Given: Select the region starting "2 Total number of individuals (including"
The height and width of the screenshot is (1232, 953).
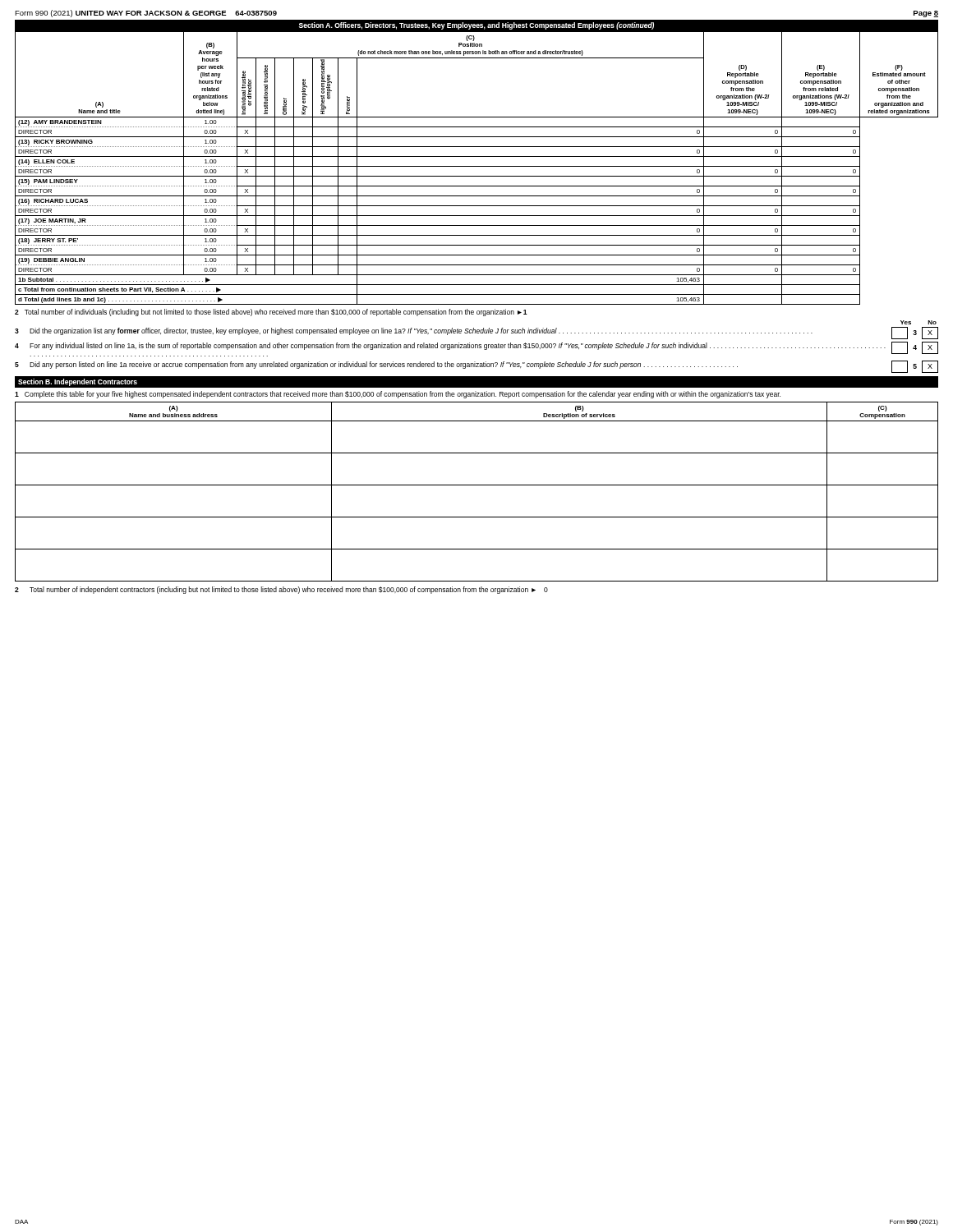Looking at the screenshot, I should (271, 312).
